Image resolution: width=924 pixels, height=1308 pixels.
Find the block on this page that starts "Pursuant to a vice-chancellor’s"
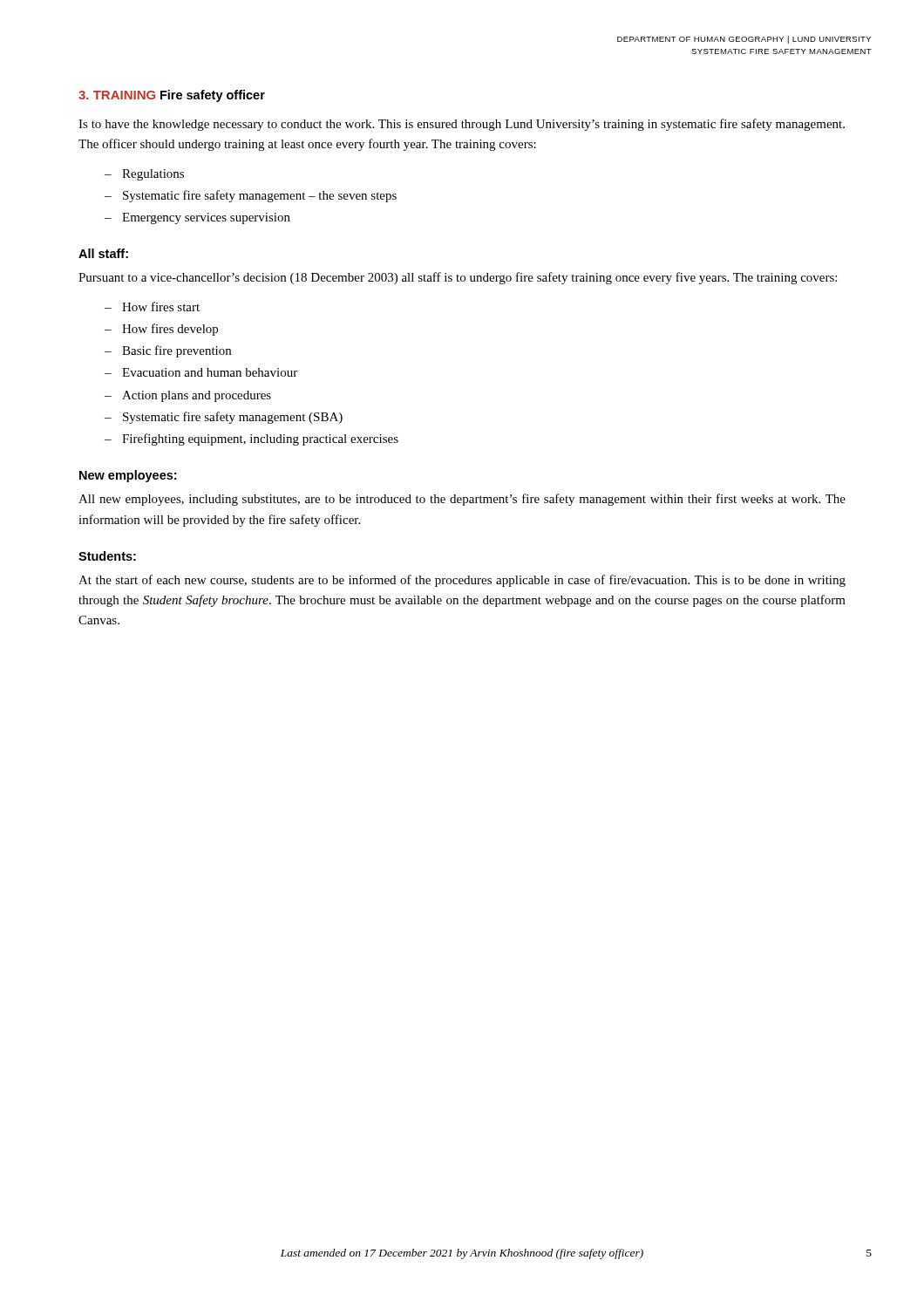462,278
